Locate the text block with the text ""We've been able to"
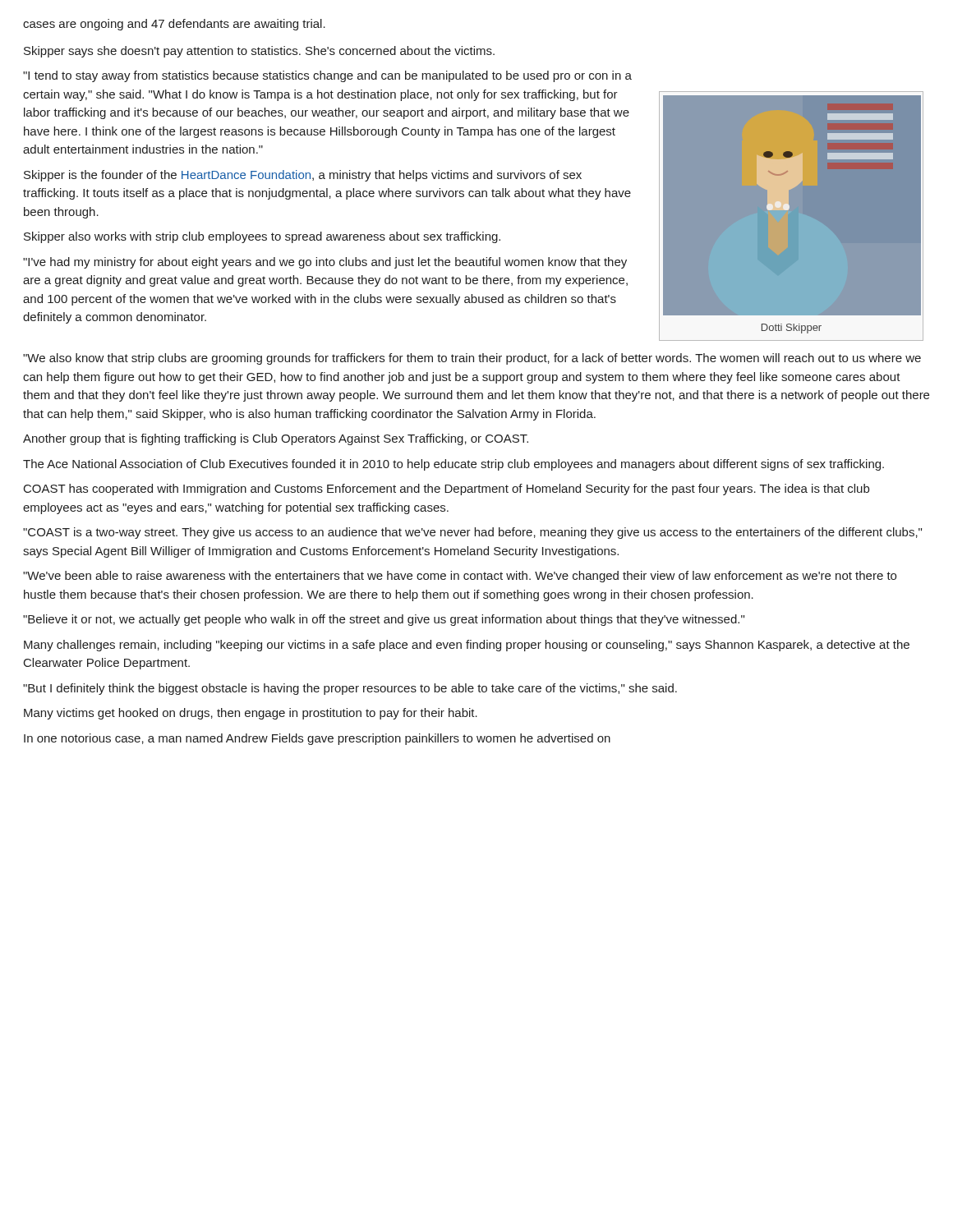This screenshot has height=1232, width=953. [460, 585]
